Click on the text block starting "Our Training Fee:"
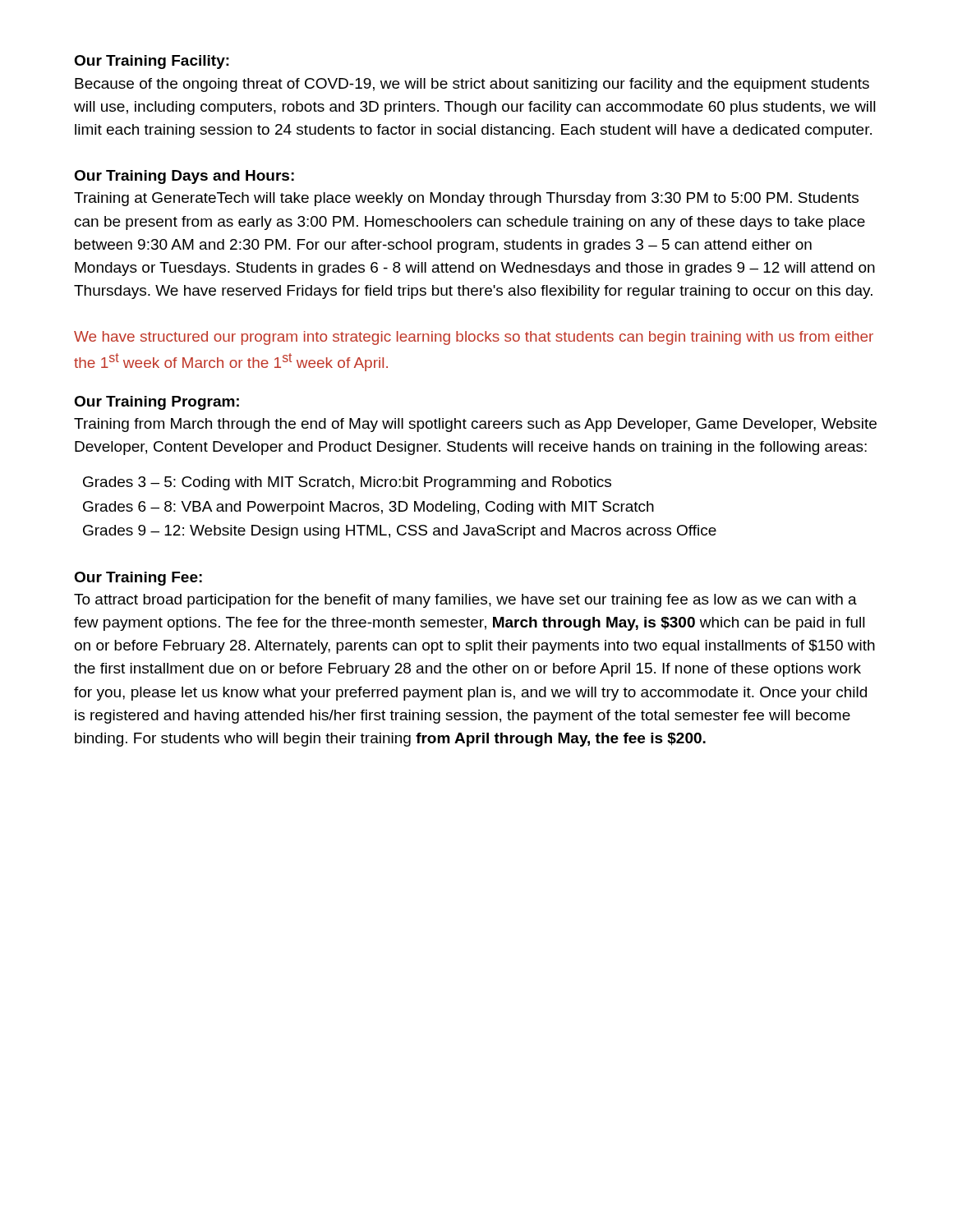This screenshot has width=953, height=1232. coord(139,577)
